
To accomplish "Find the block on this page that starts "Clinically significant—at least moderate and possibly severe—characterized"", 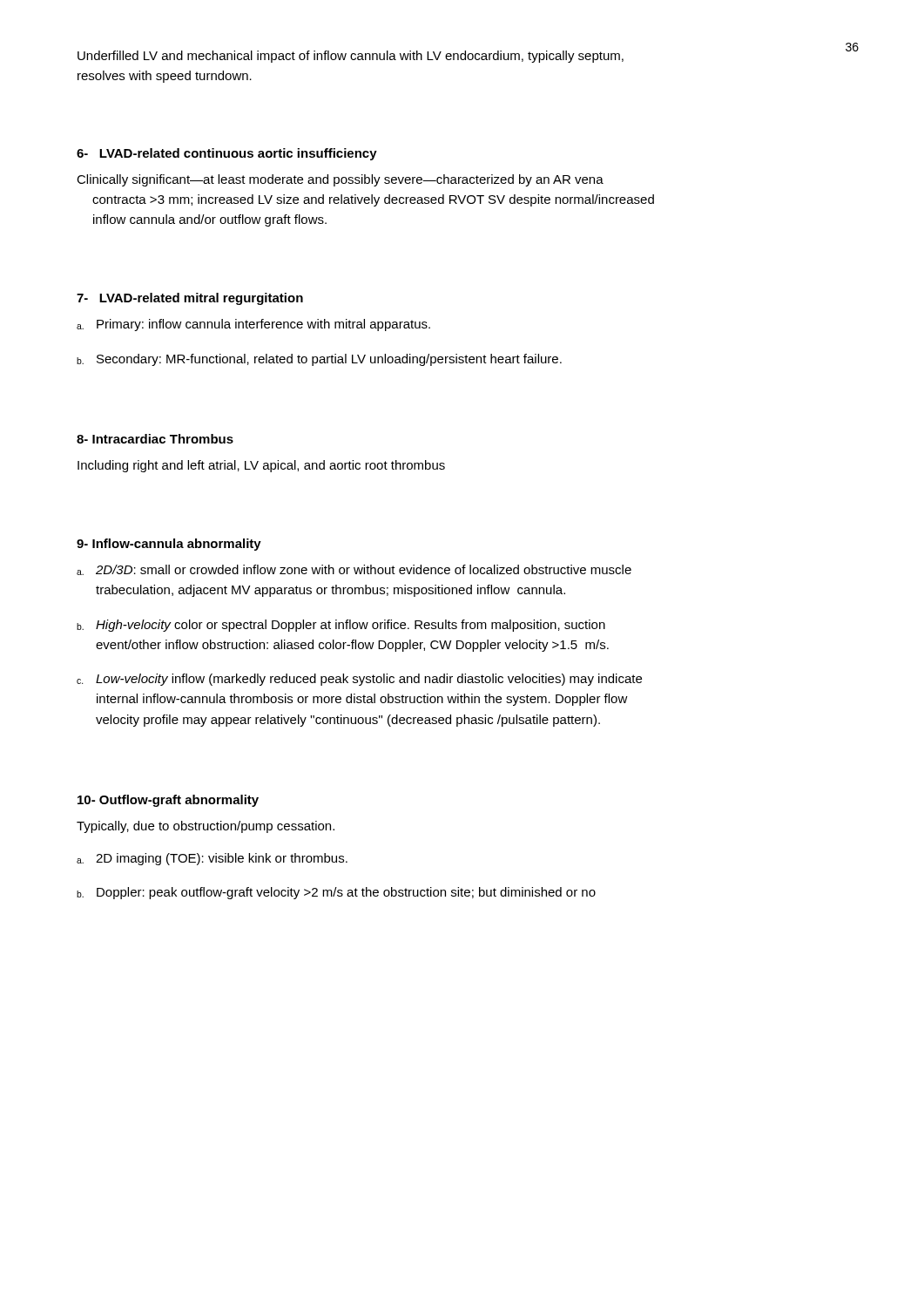I will point(366,199).
